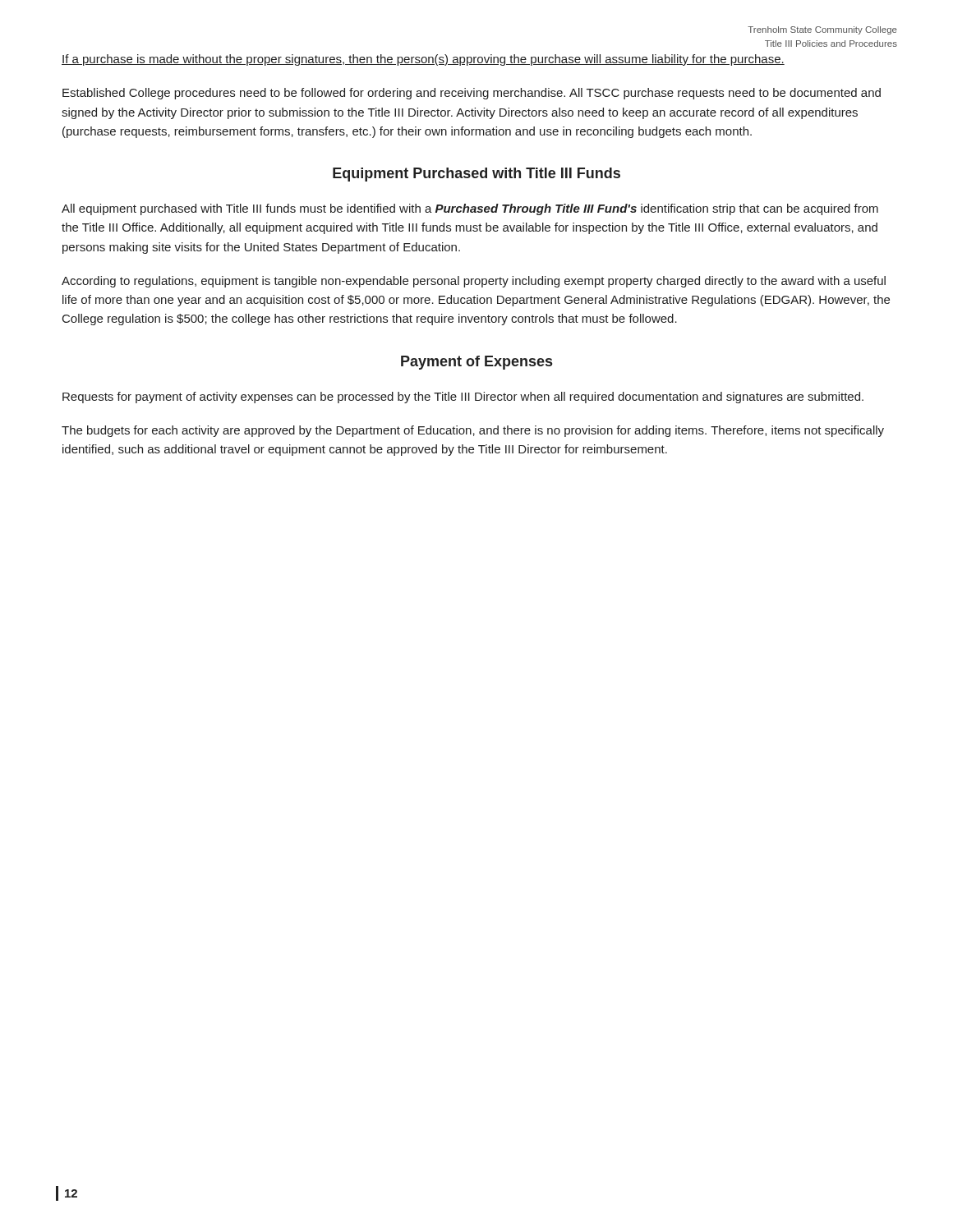
Task: Locate the section header that says "Equipment Purchased with Title III Funds"
Action: tap(476, 173)
